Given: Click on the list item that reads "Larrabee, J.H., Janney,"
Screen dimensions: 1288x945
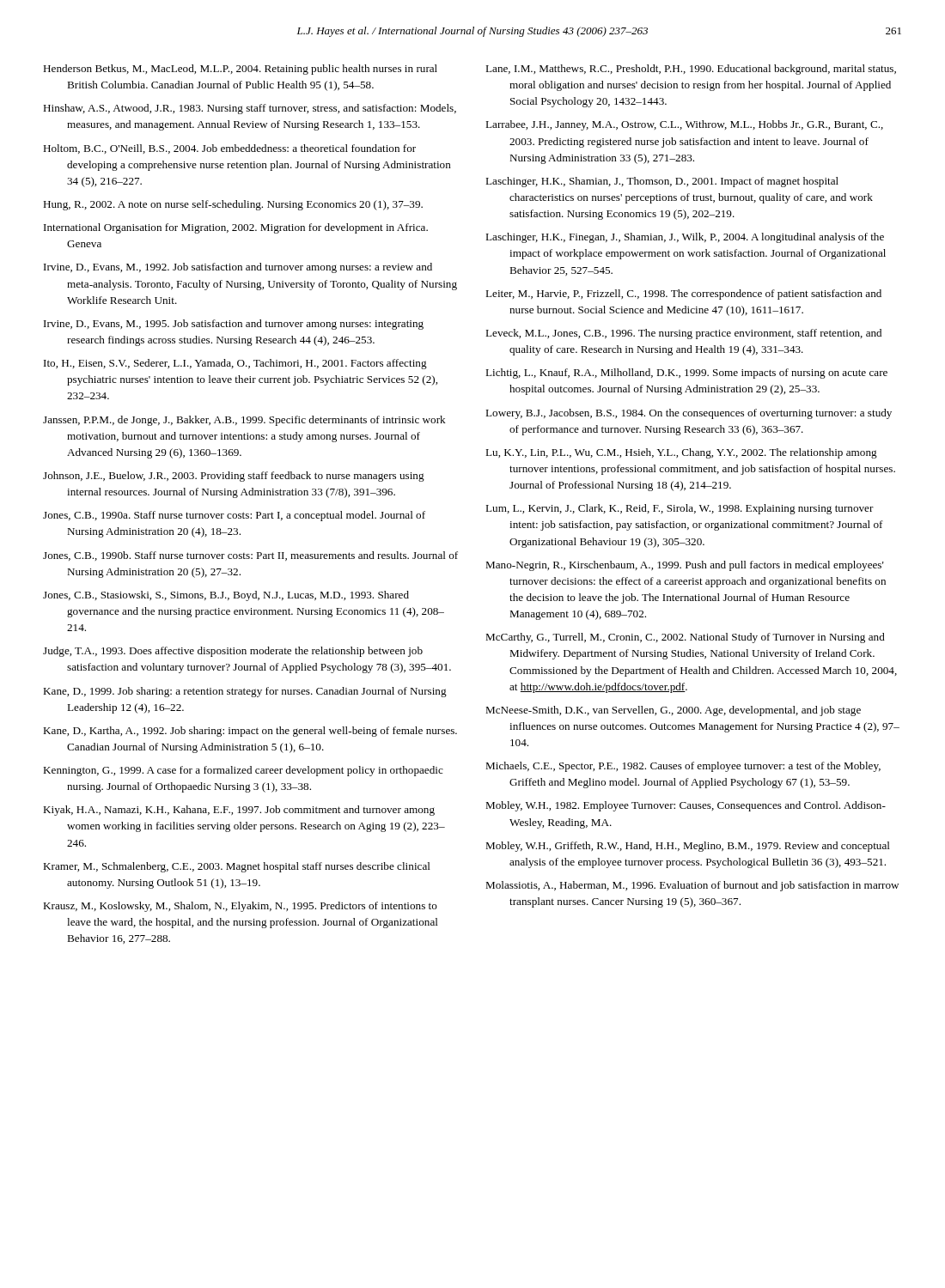Looking at the screenshot, I should [684, 141].
